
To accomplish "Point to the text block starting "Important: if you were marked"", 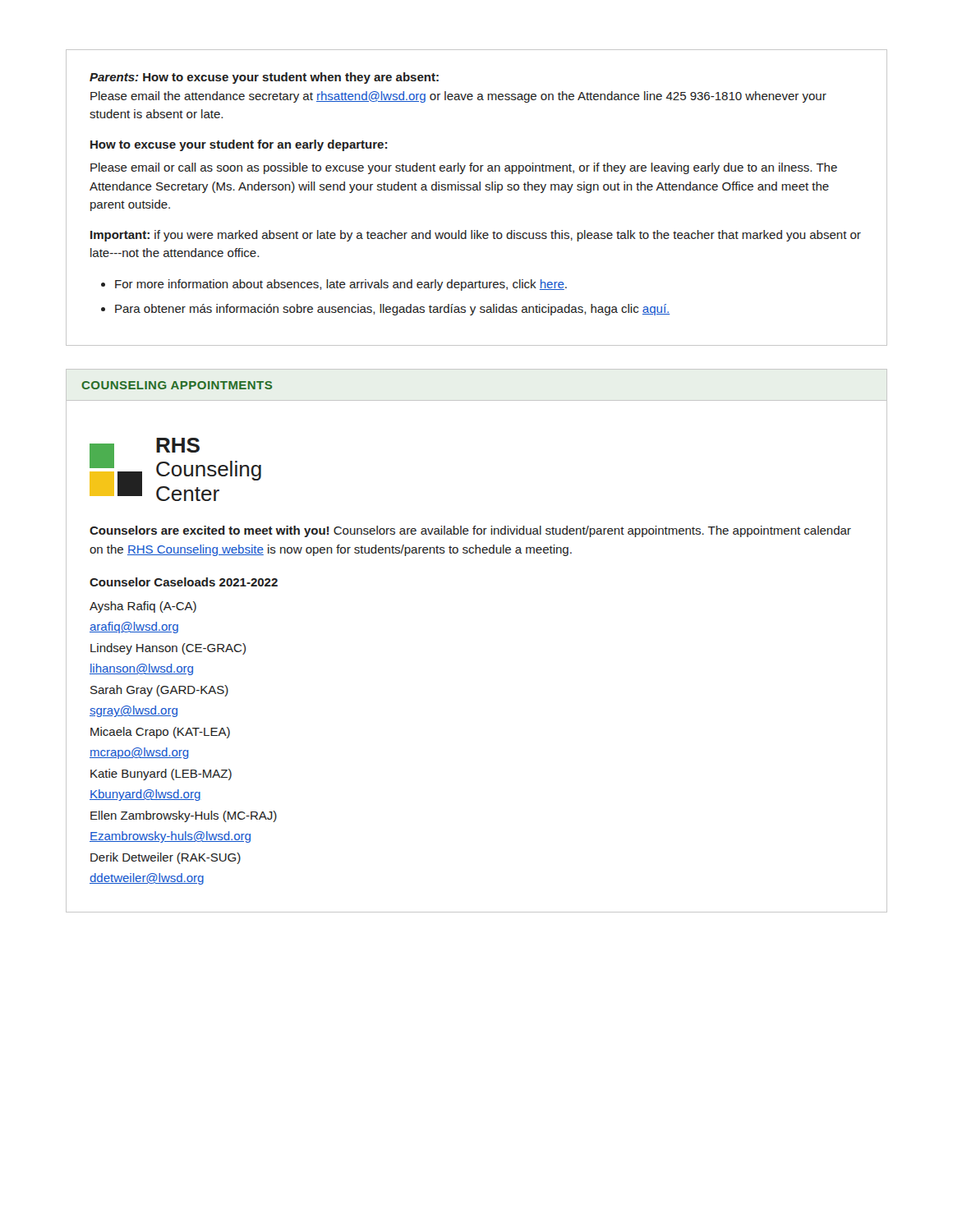I will click(x=476, y=244).
